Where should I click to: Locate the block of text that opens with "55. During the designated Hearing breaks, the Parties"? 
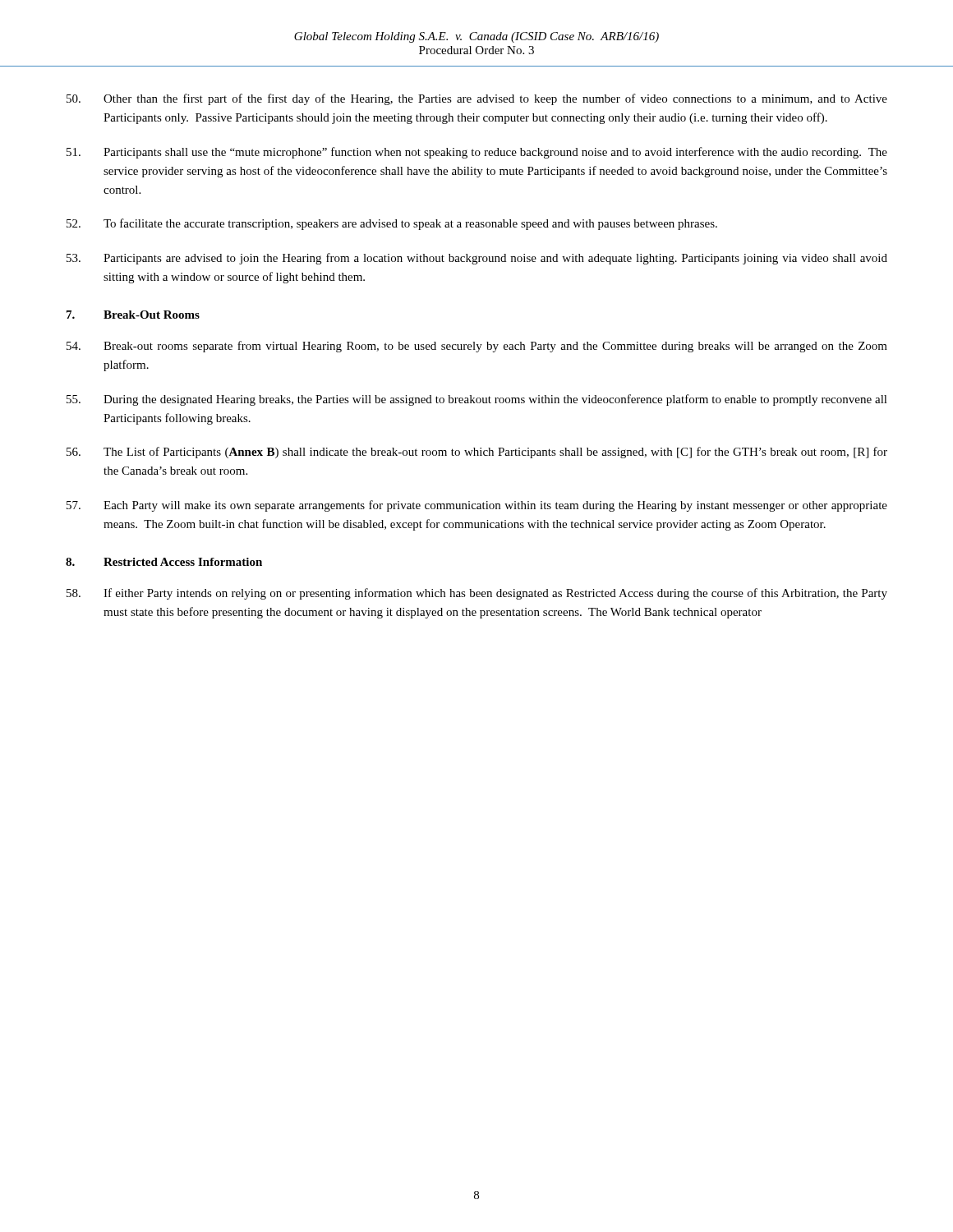click(476, 409)
